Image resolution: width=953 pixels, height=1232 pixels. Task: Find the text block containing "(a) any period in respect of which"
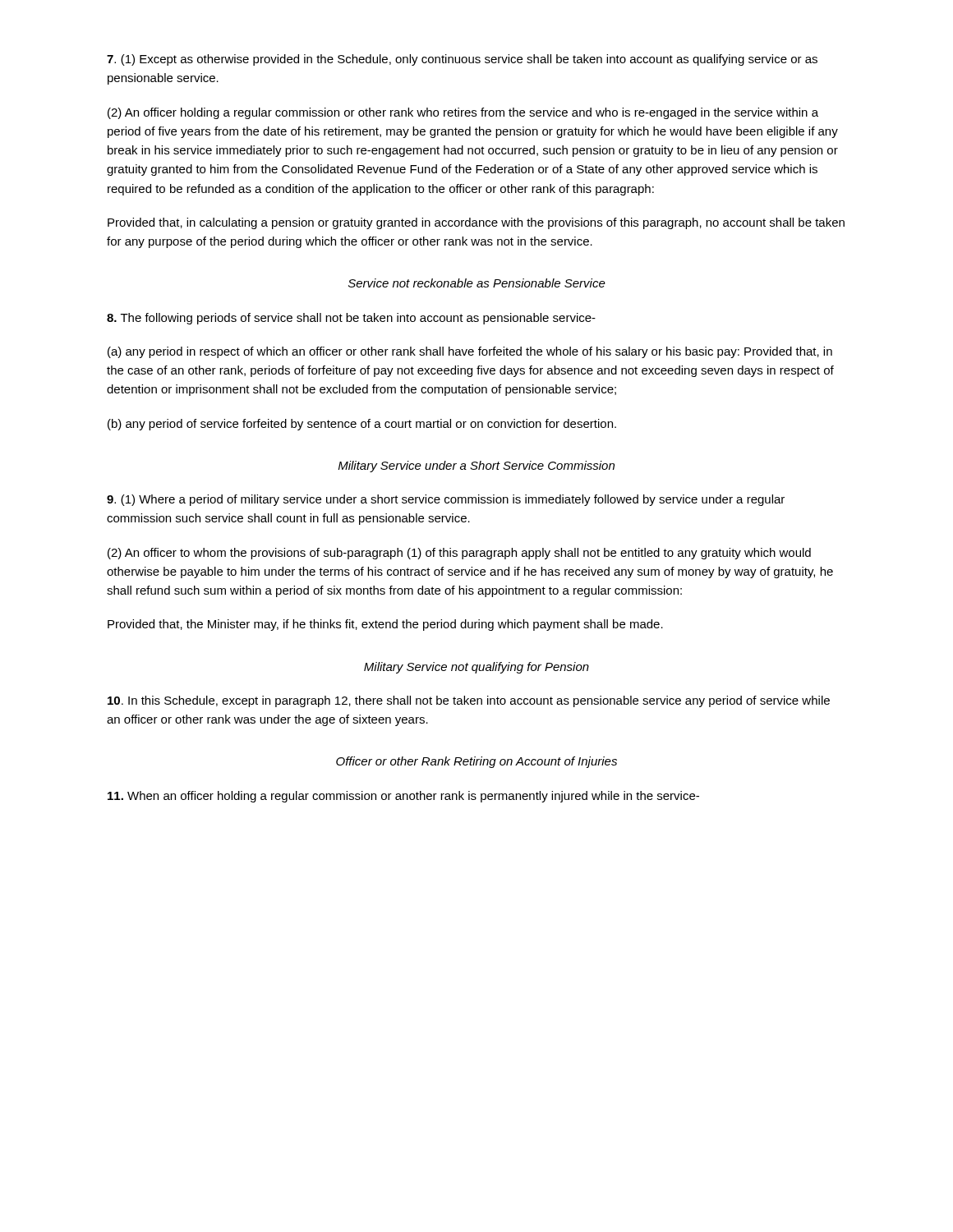click(470, 370)
